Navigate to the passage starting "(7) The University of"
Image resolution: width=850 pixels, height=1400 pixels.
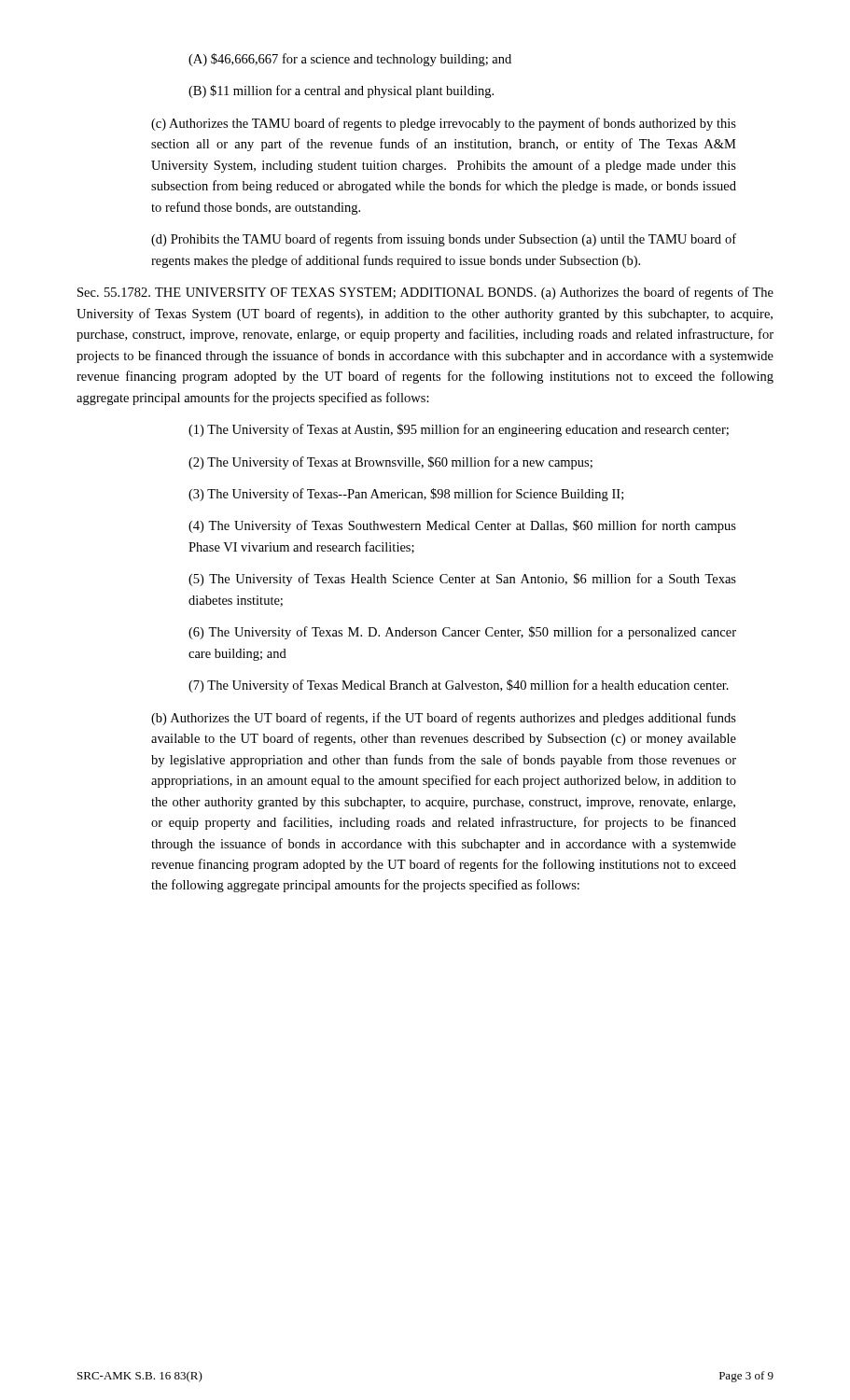pyautogui.click(x=462, y=686)
